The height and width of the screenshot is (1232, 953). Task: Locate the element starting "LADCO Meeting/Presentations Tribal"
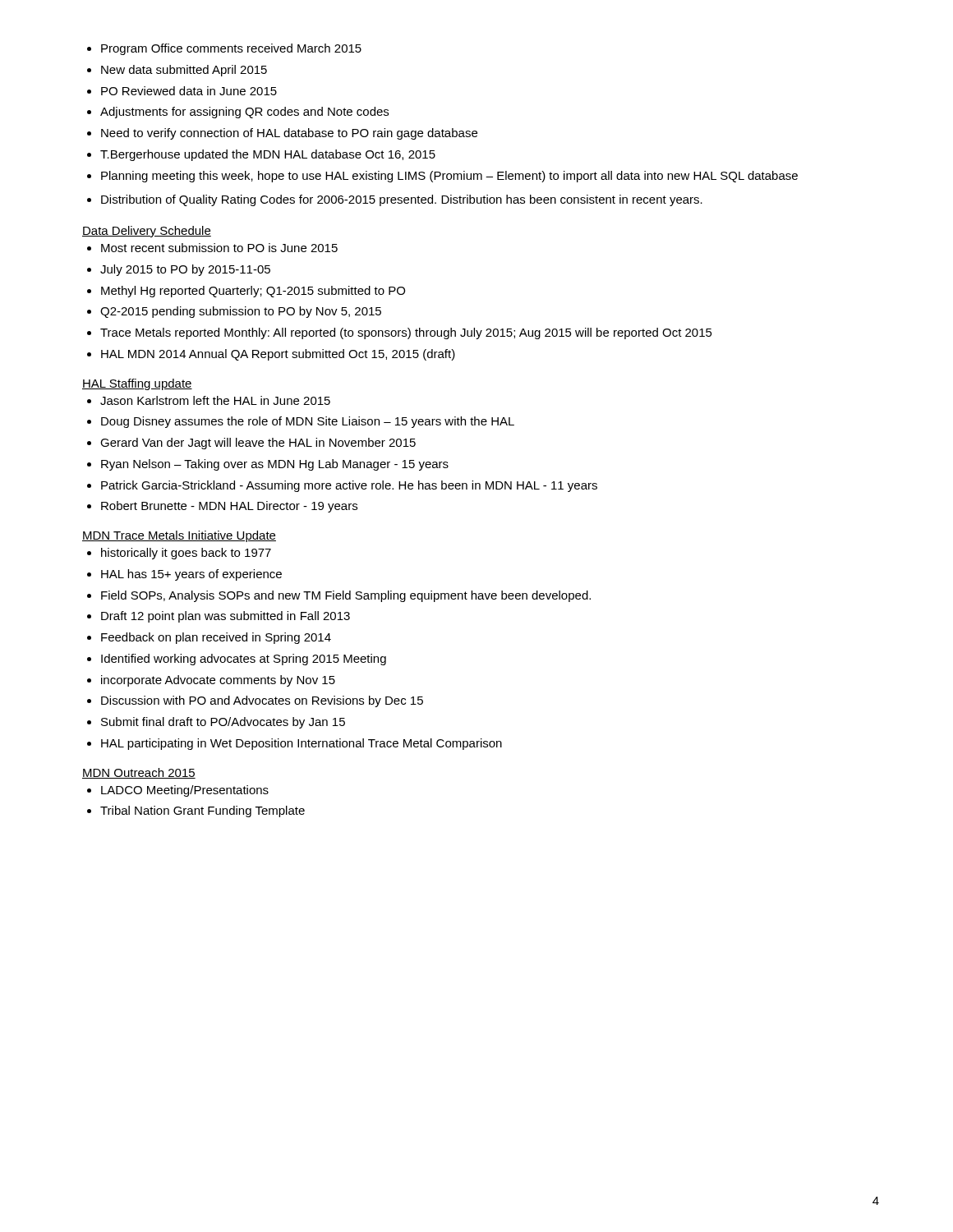178,791
